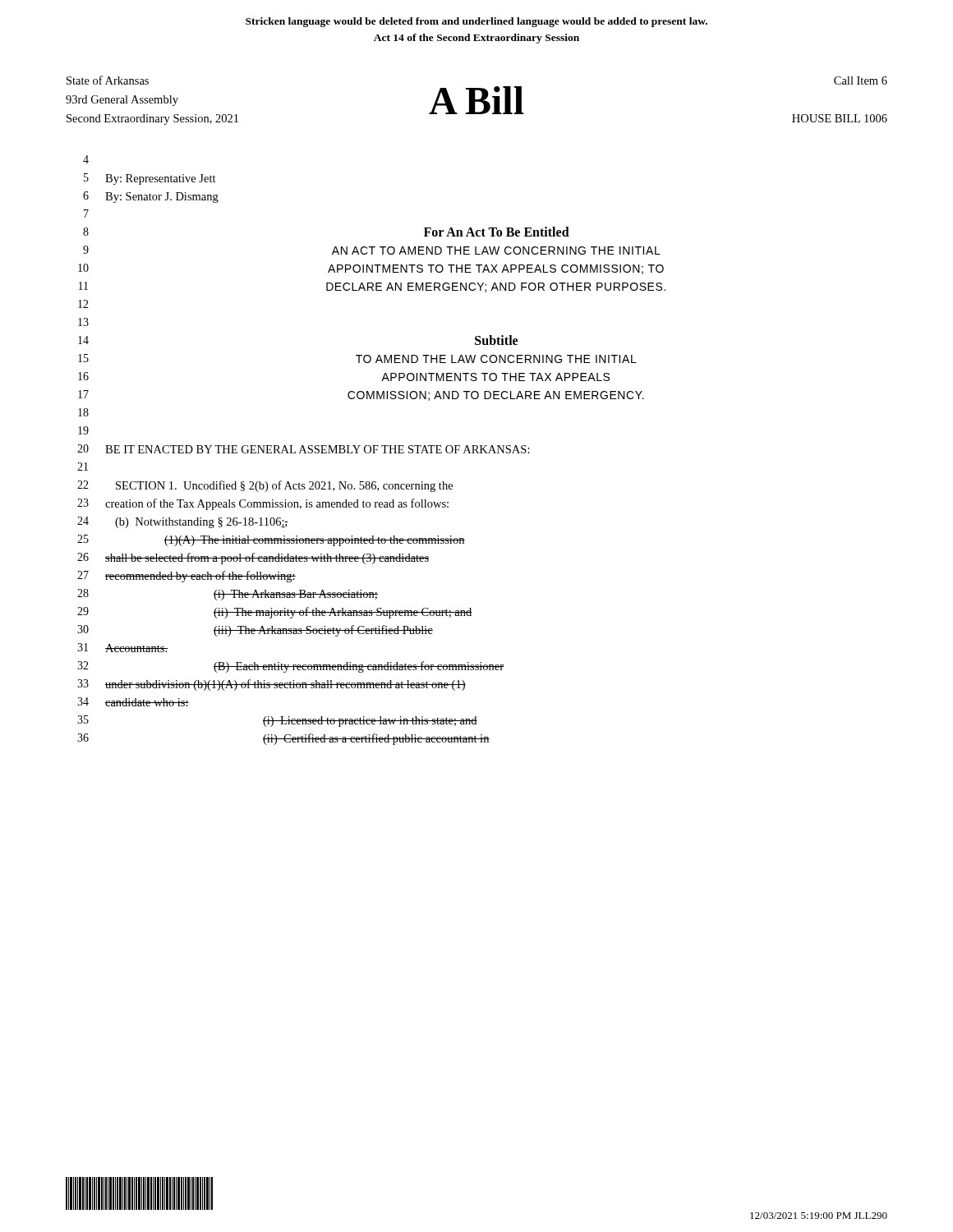
Task: Click the passage that begins "6 By: Senator"
Action: 142,196
